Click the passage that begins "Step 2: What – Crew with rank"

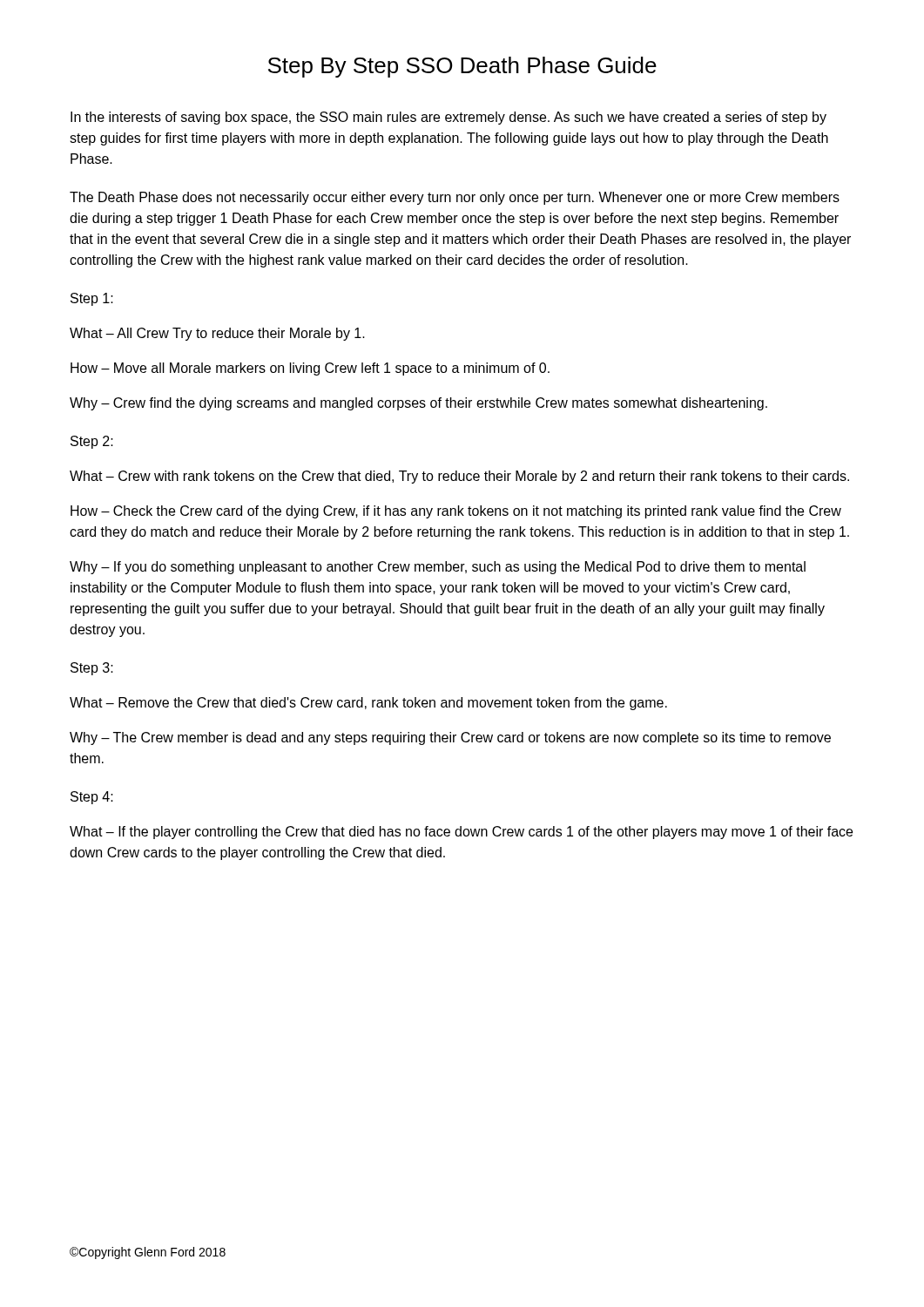462,536
